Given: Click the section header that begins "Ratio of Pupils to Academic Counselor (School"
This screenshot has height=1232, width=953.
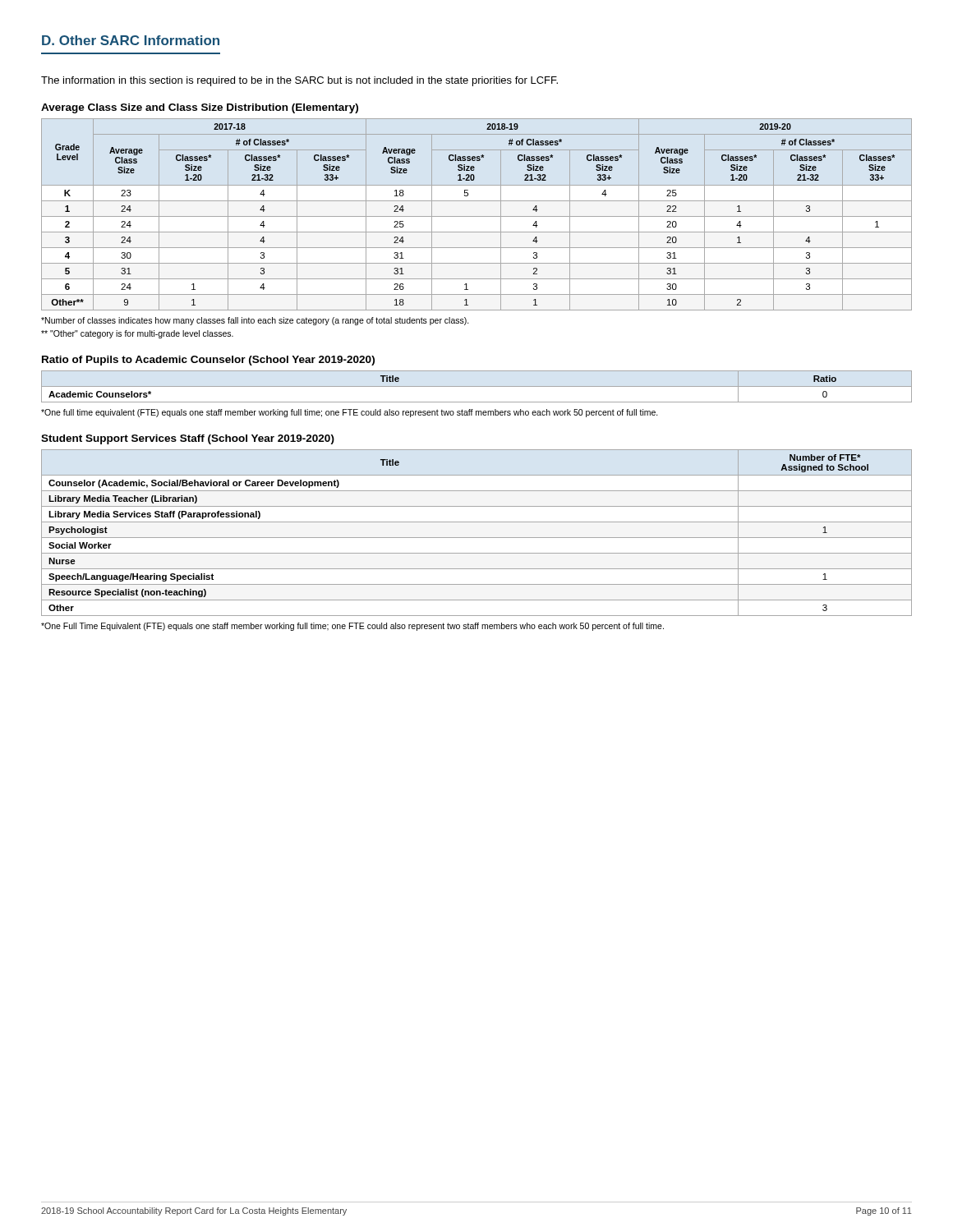Looking at the screenshot, I should 208,359.
